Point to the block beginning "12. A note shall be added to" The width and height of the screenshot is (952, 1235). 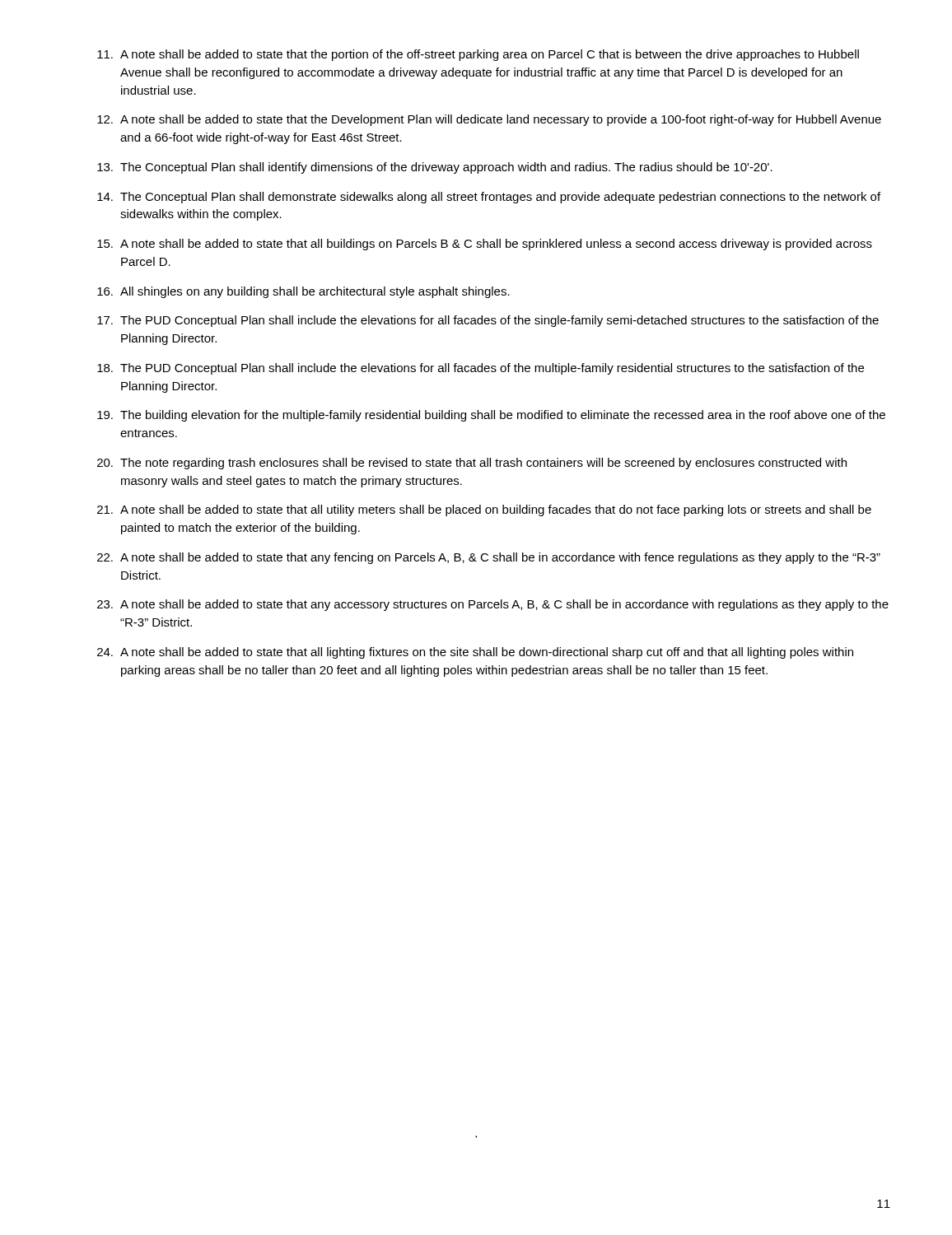point(482,128)
